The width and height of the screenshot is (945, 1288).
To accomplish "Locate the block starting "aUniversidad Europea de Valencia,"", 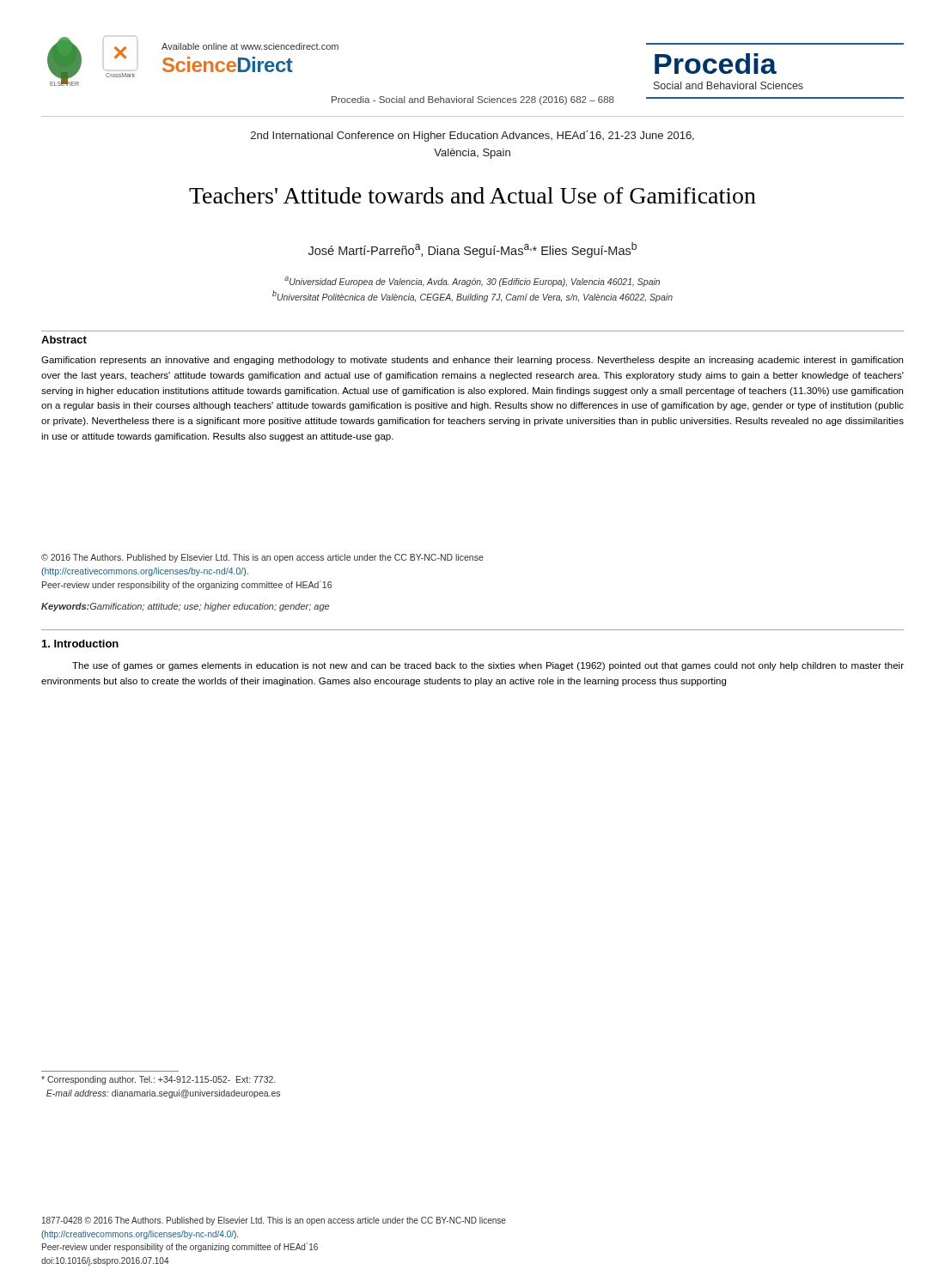I will (x=472, y=288).
